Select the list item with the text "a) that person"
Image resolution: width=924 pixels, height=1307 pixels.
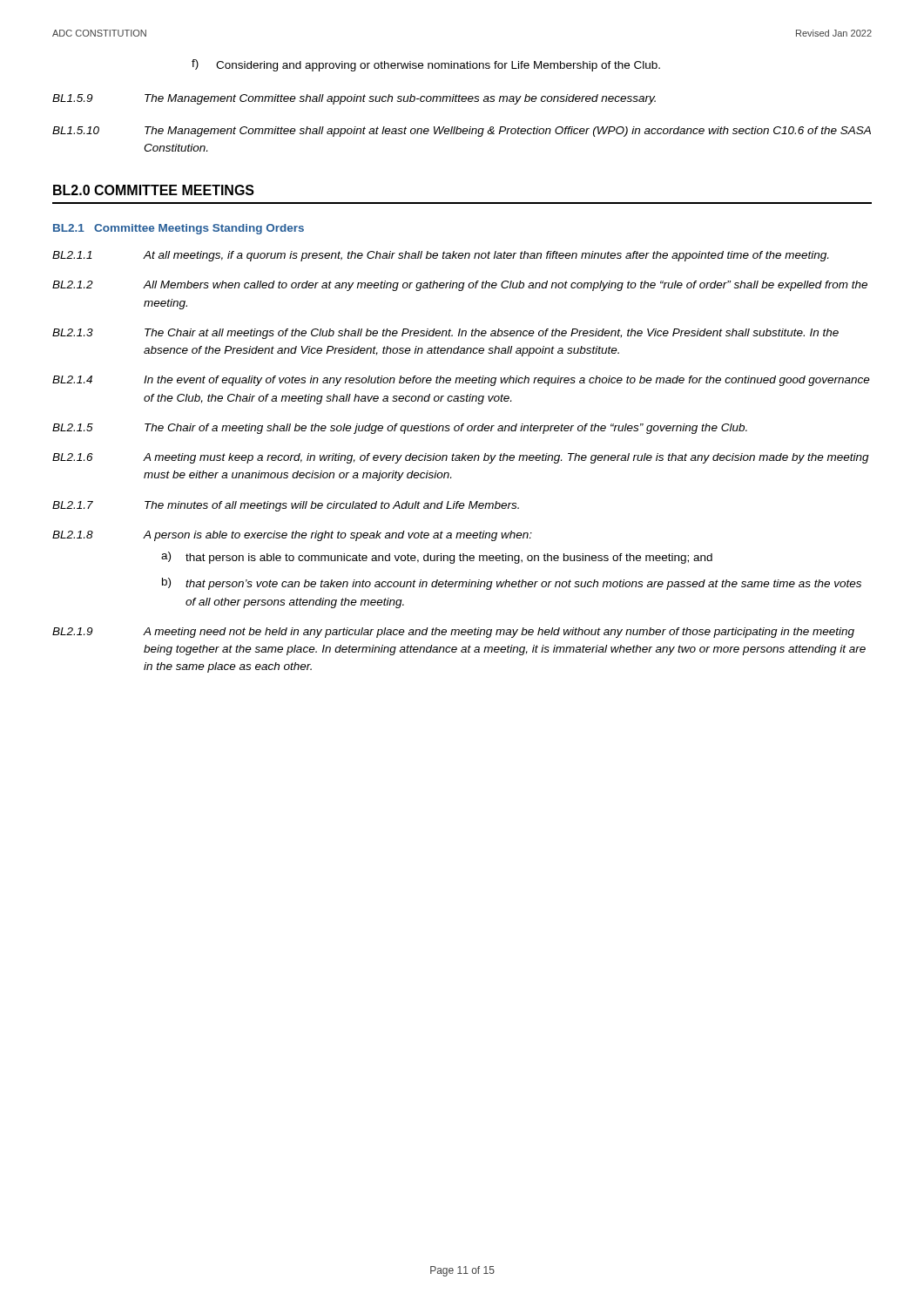click(437, 558)
